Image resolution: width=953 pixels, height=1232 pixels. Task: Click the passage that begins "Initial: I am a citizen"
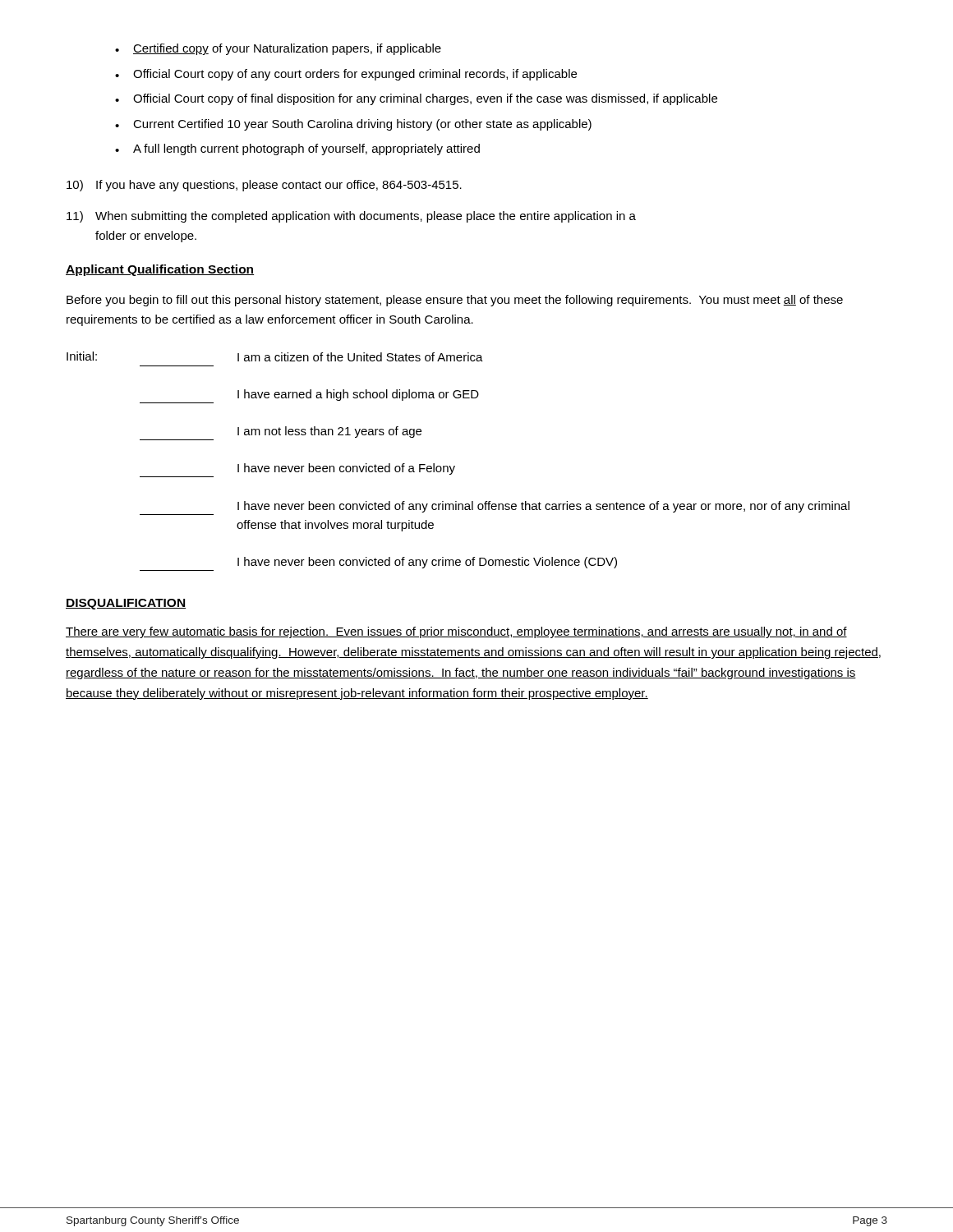pos(476,357)
